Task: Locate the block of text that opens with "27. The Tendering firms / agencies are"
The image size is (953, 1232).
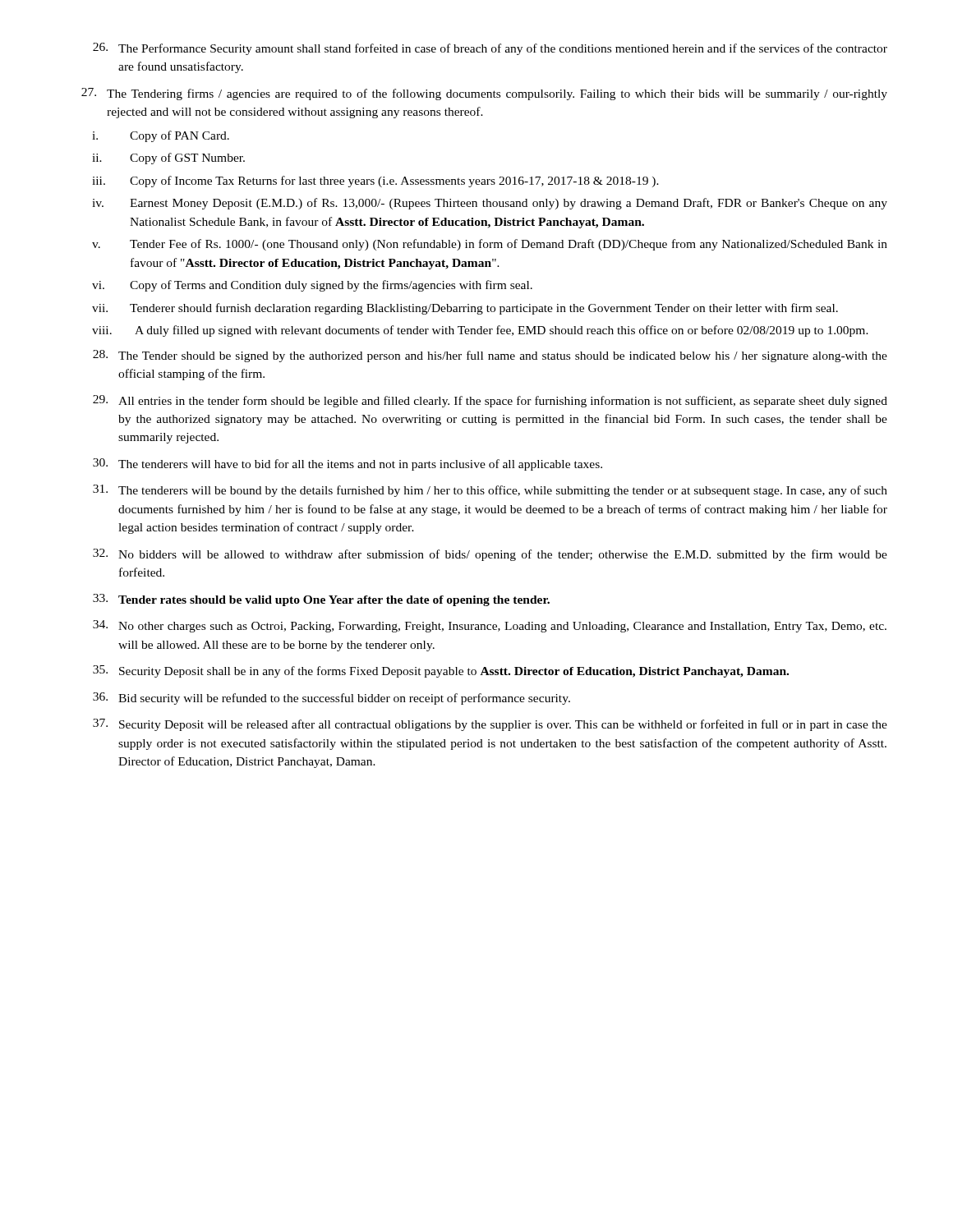Action: [x=476, y=103]
